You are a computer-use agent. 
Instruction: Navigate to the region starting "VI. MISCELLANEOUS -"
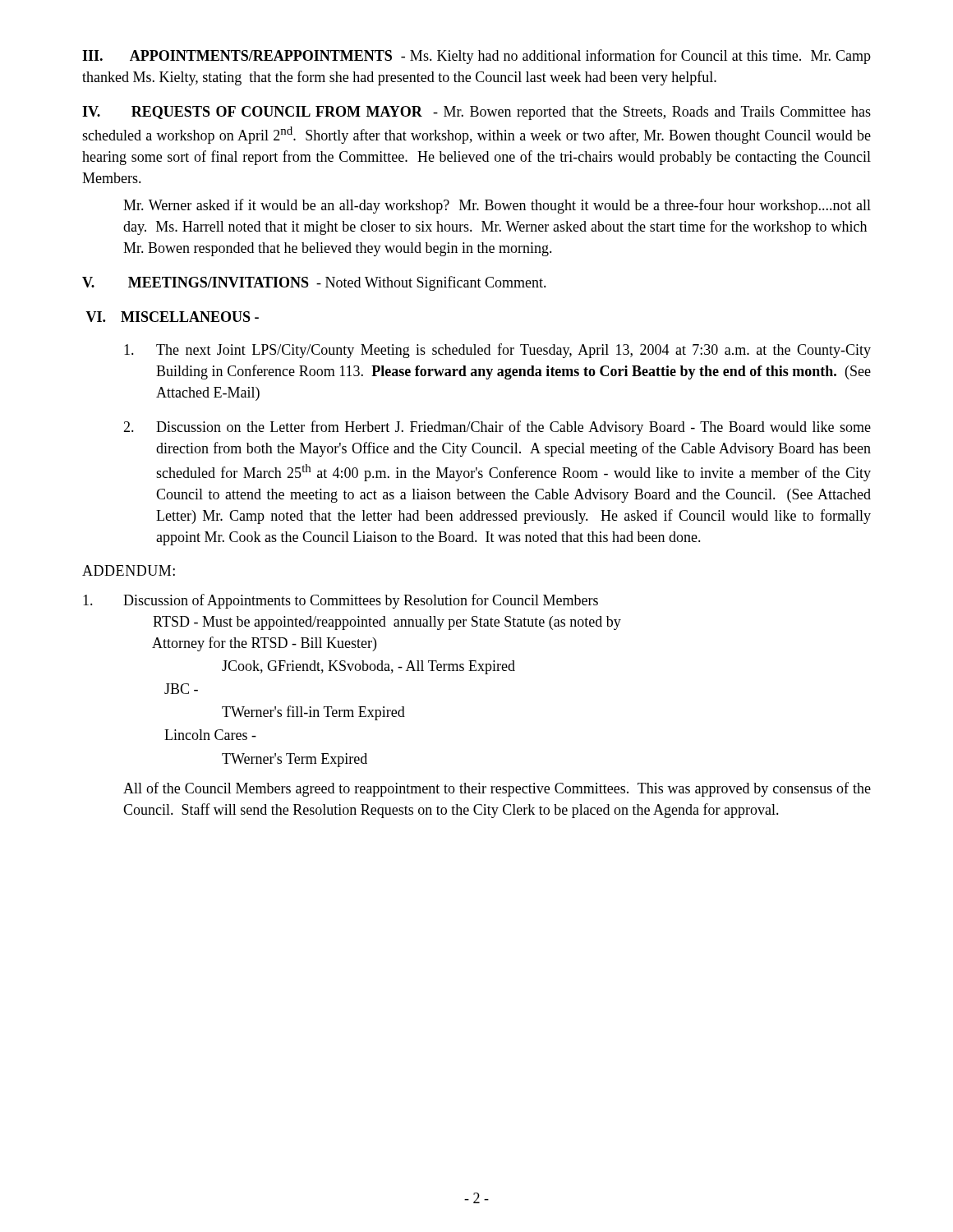(171, 317)
